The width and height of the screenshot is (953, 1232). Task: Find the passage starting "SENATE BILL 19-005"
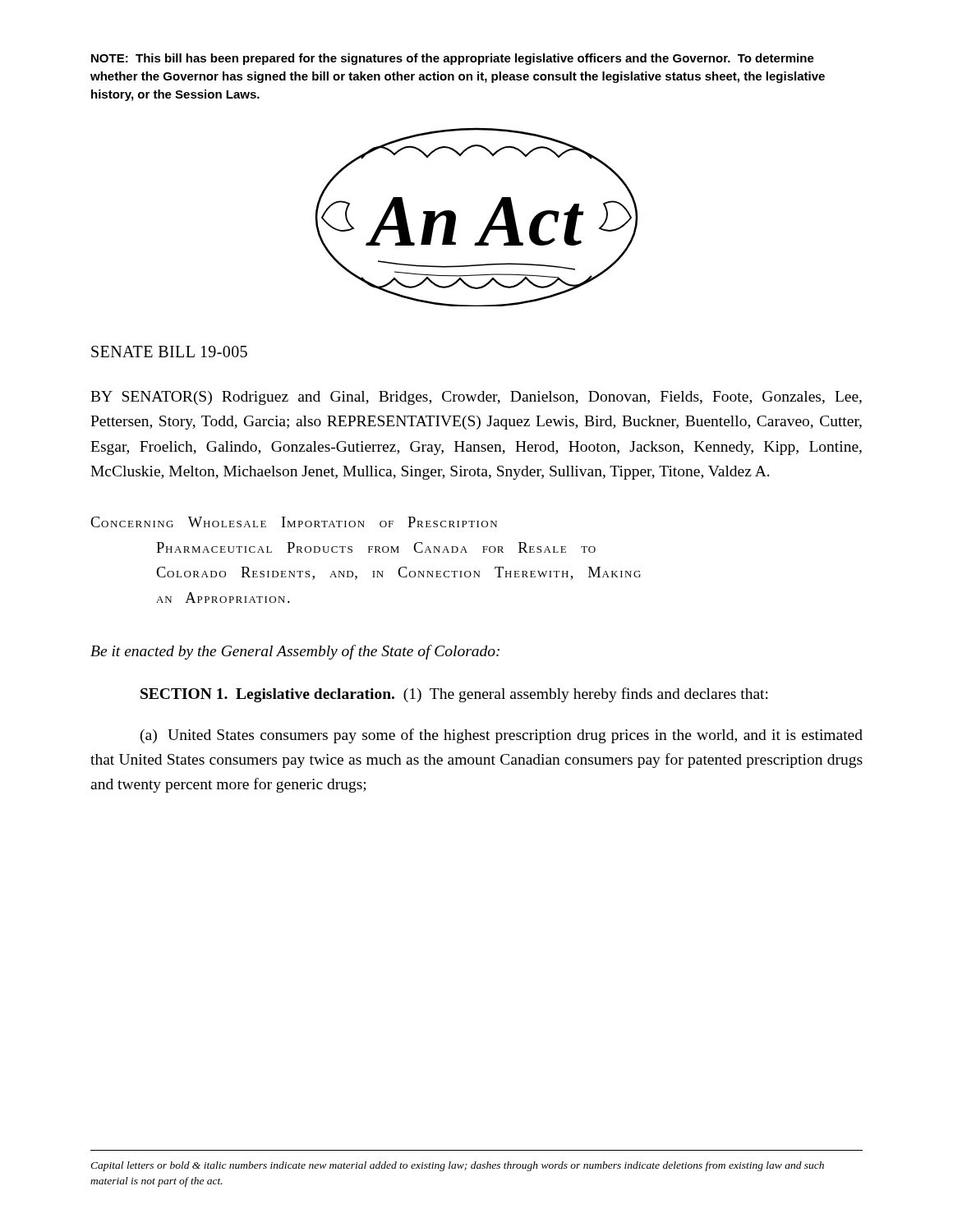click(x=169, y=352)
